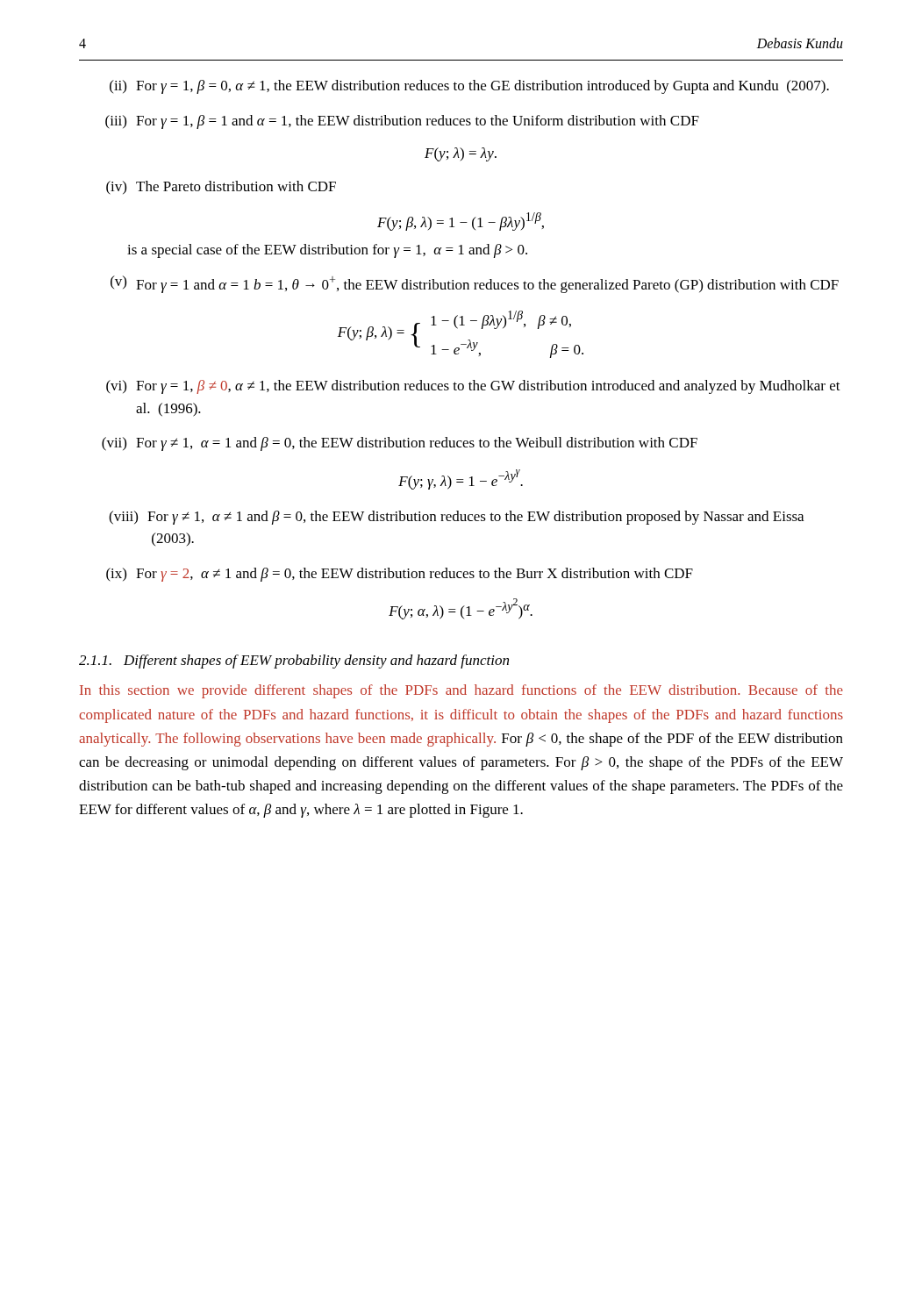Find the text block starting "(ix) For γ = 2, α ≠ 1"
Viewport: 922px width, 1316px height.
click(461, 573)
